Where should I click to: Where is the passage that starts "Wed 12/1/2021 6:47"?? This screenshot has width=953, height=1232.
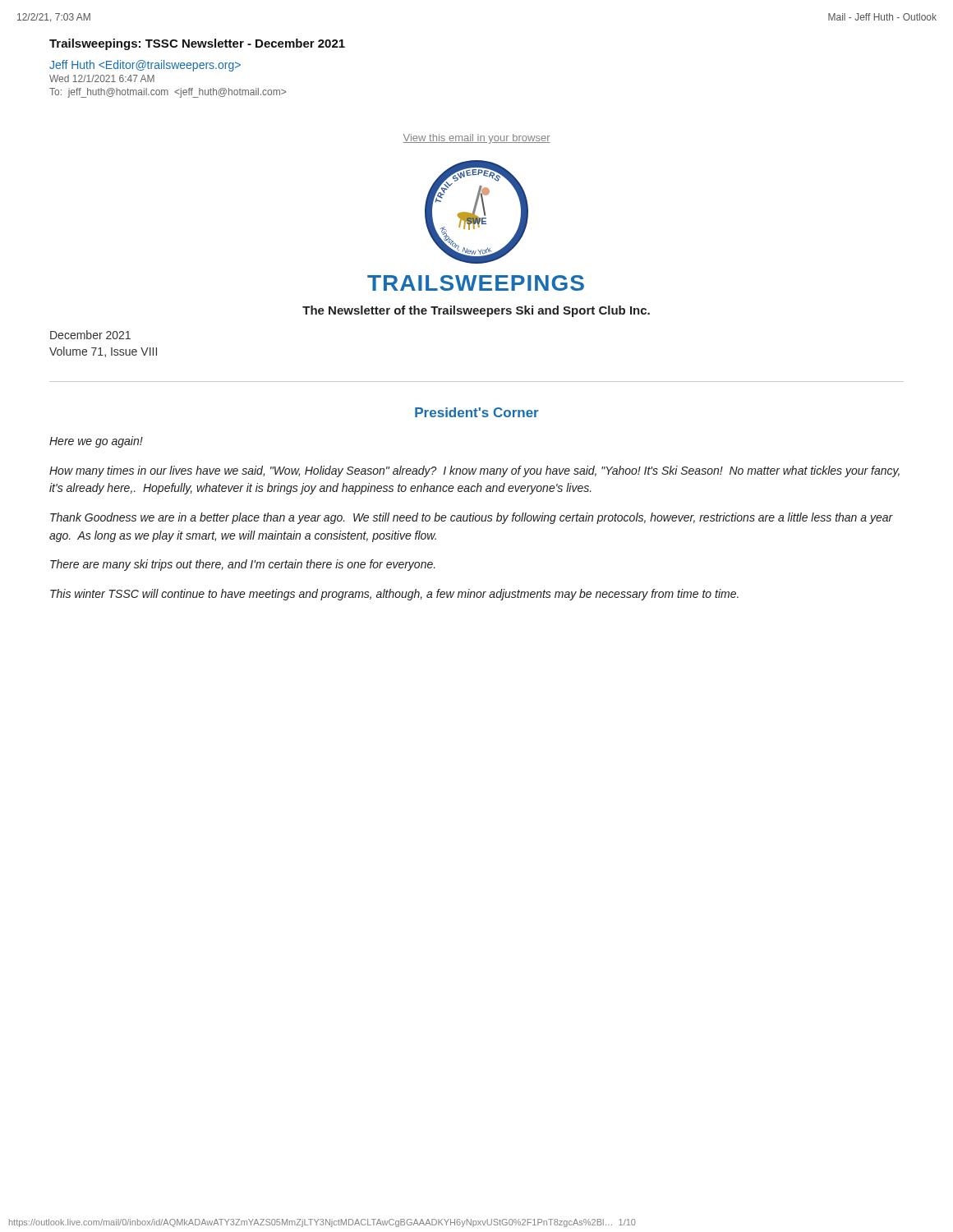click(x=102, y=79)
